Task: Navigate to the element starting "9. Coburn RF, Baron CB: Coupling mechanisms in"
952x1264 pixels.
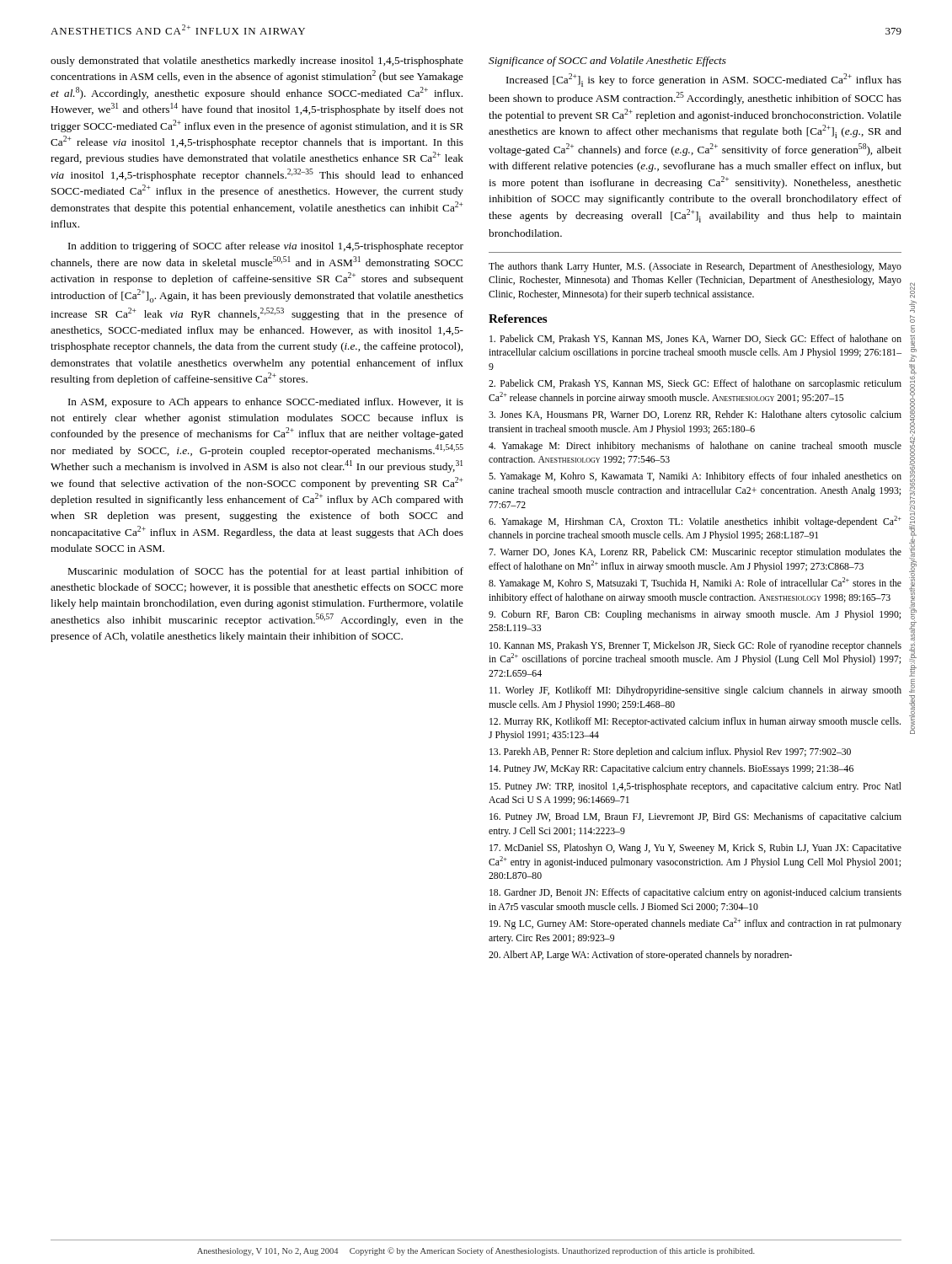Action: click(x=695, y=622)
